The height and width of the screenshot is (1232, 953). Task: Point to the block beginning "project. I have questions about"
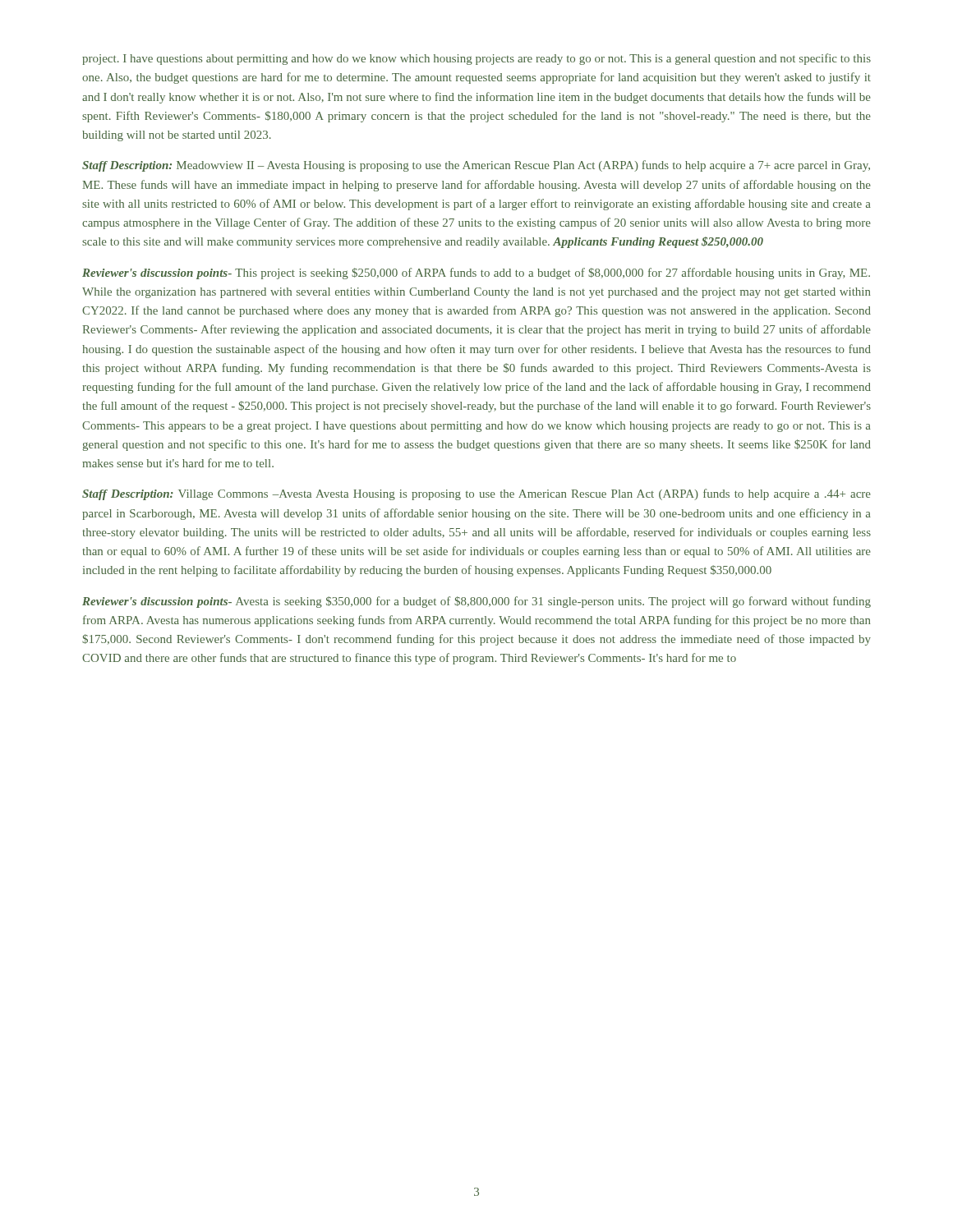[476, 97]
